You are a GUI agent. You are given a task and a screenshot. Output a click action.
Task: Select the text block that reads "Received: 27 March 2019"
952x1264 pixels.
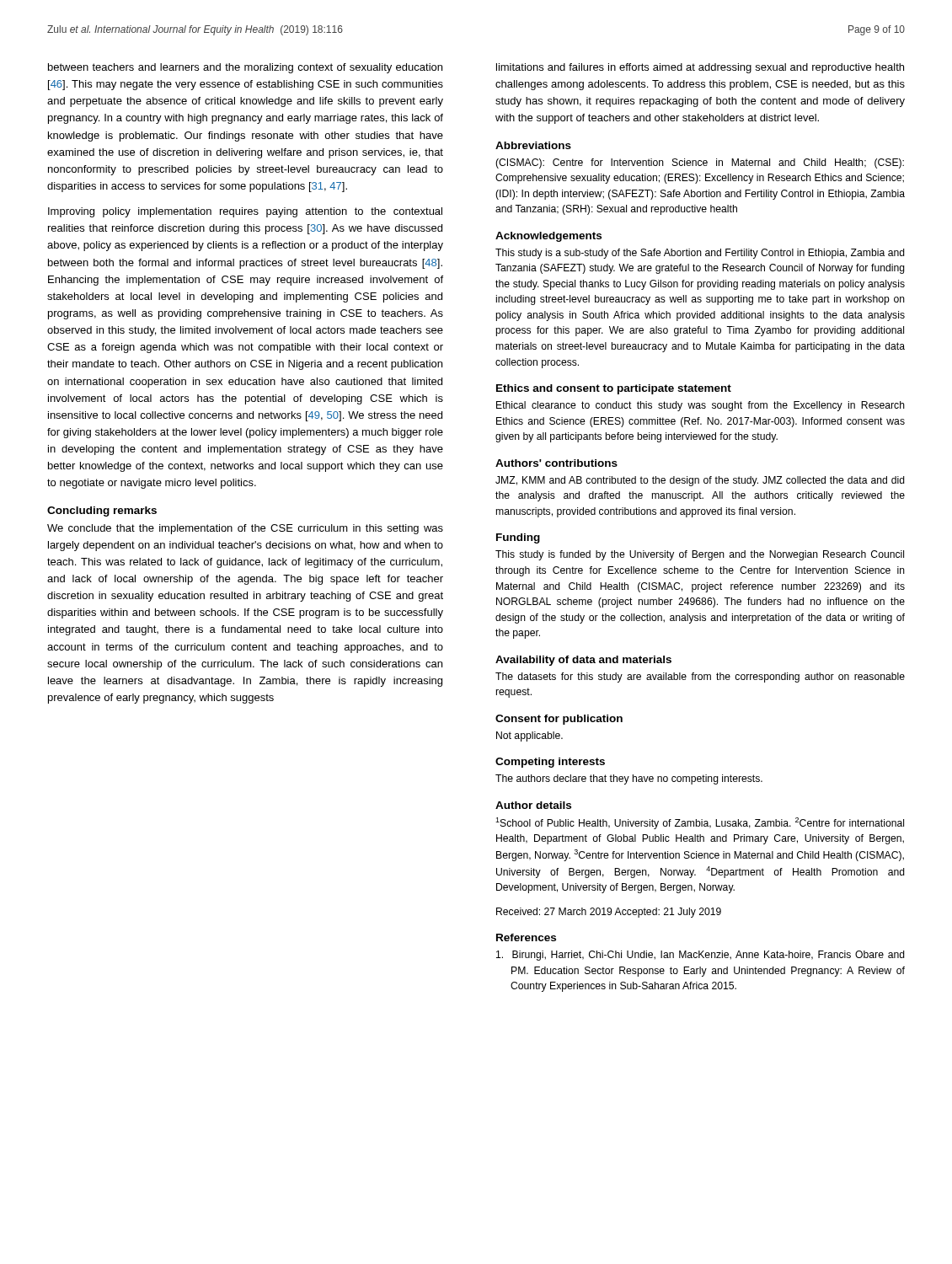(608, 912)
